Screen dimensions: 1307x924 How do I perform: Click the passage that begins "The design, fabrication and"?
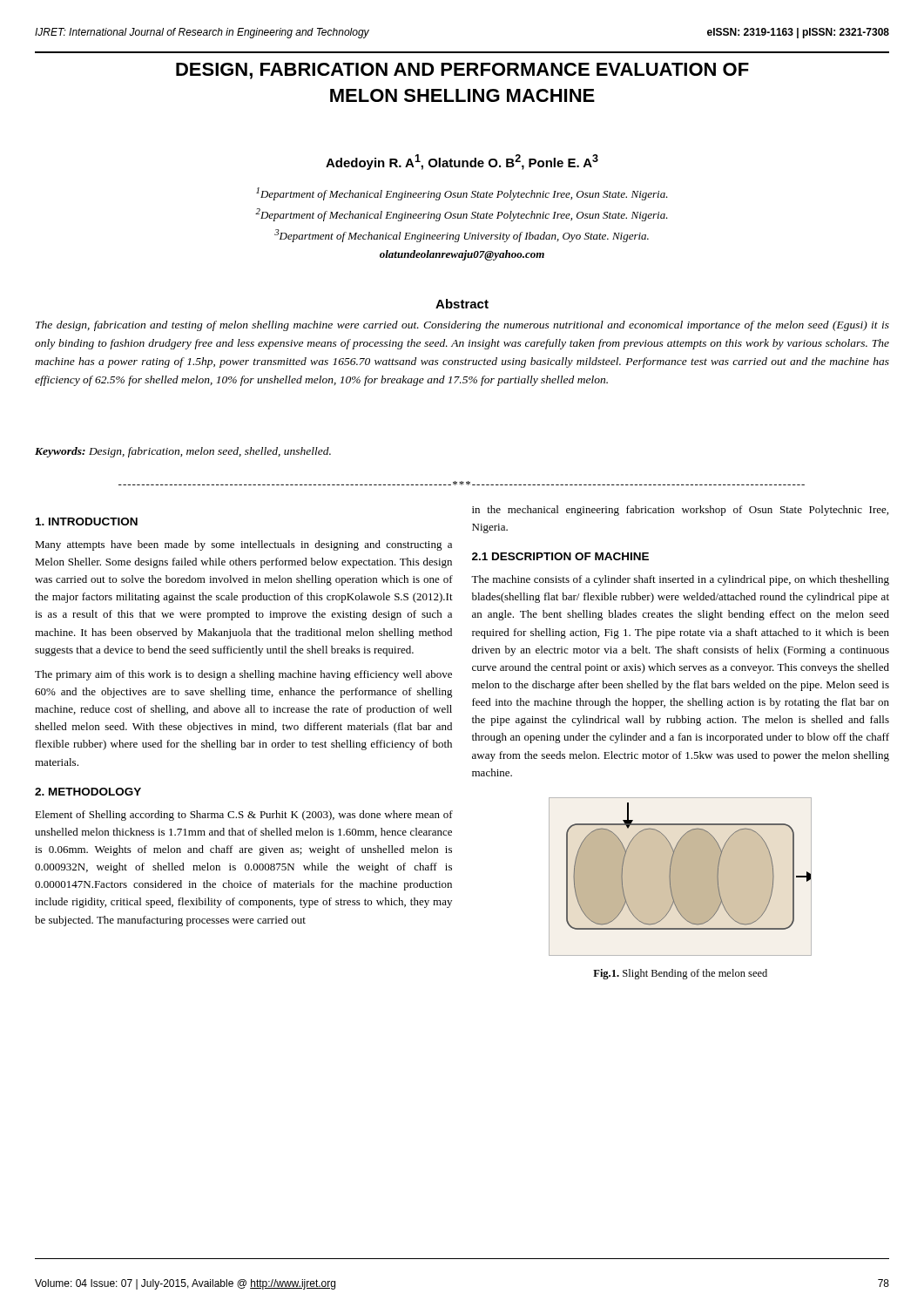click(x=462, y=352)
